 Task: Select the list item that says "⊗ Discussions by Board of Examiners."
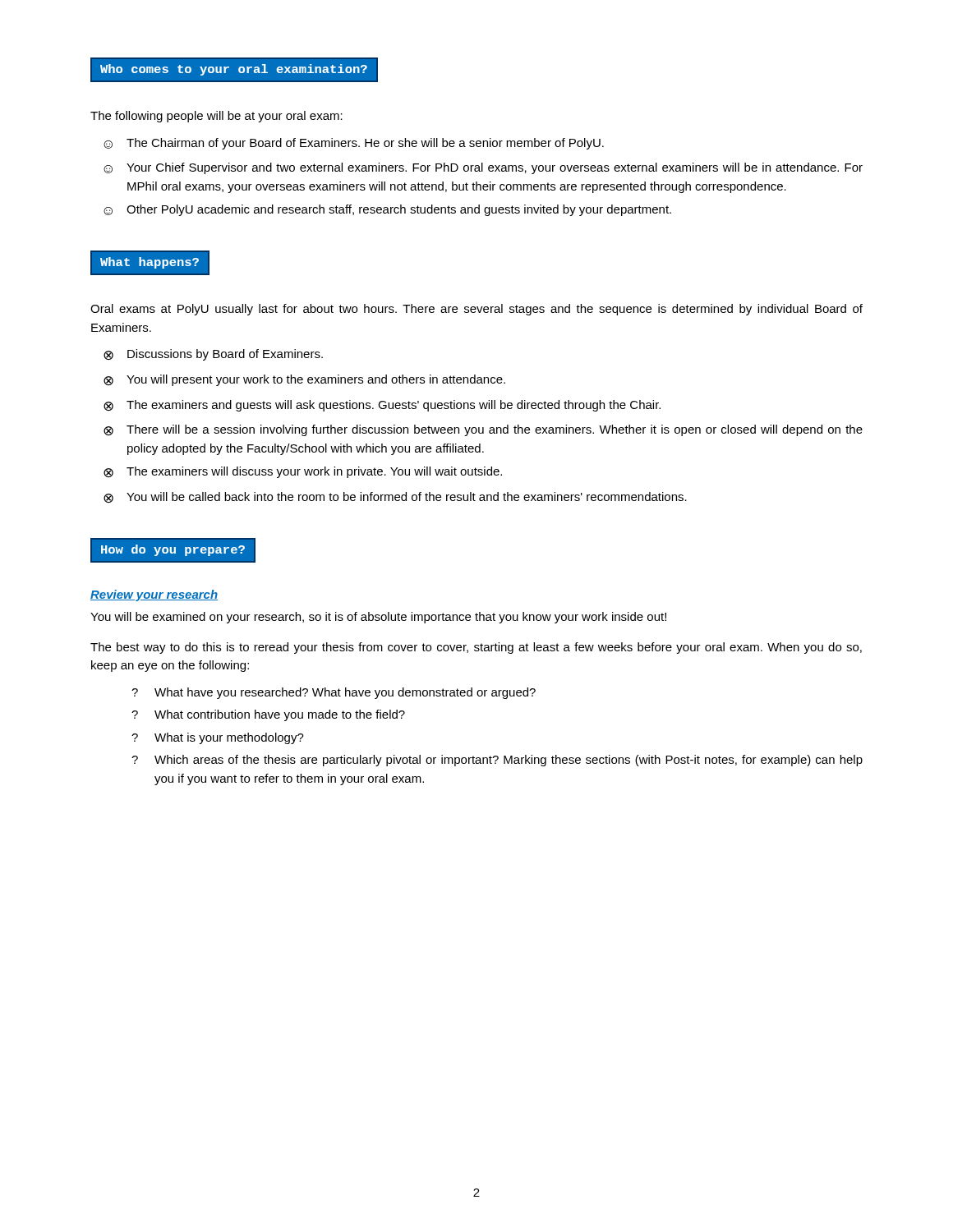pos(213,355)
